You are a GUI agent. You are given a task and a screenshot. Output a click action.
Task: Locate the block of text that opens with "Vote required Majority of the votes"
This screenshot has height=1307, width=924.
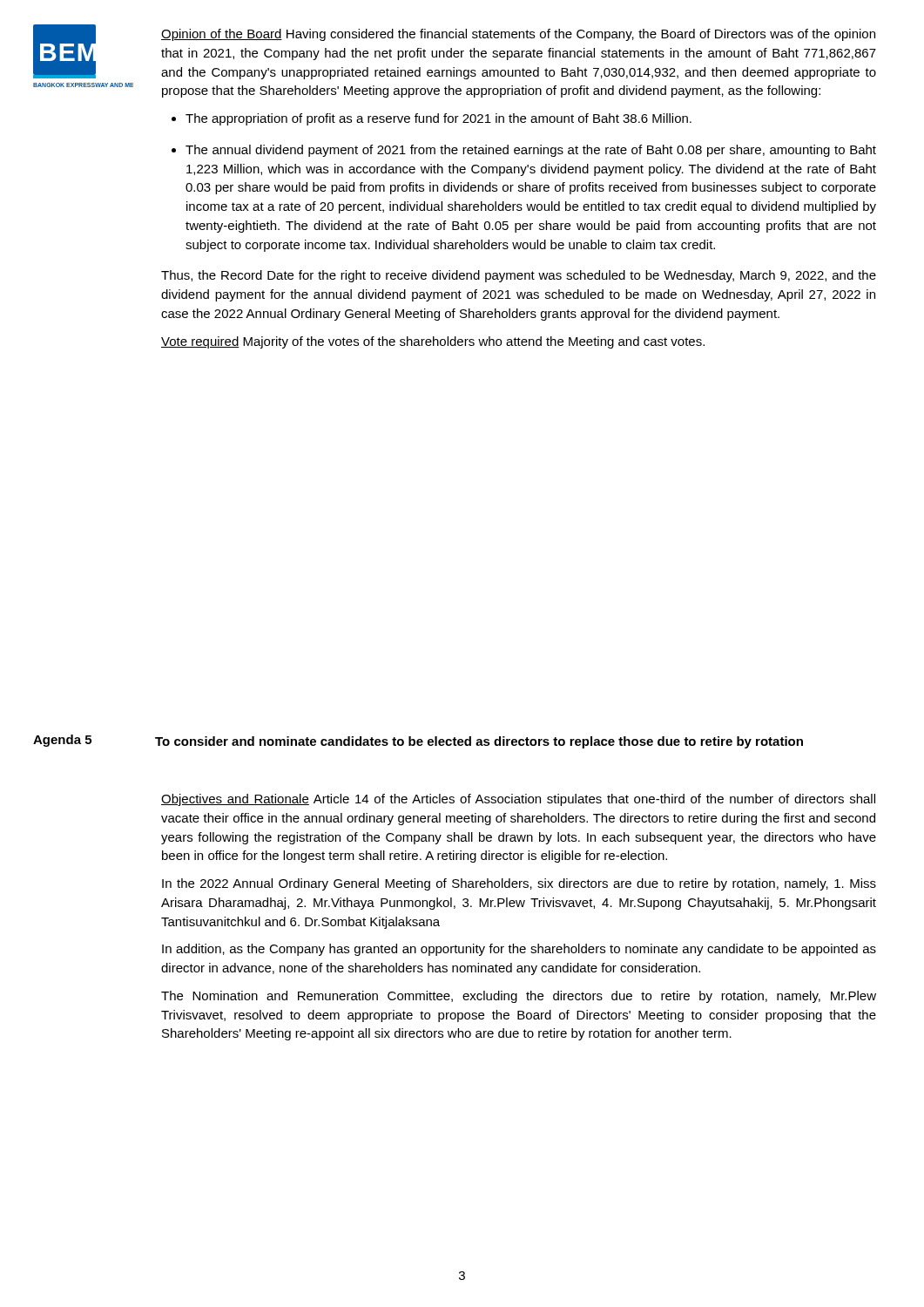(433, 341)
